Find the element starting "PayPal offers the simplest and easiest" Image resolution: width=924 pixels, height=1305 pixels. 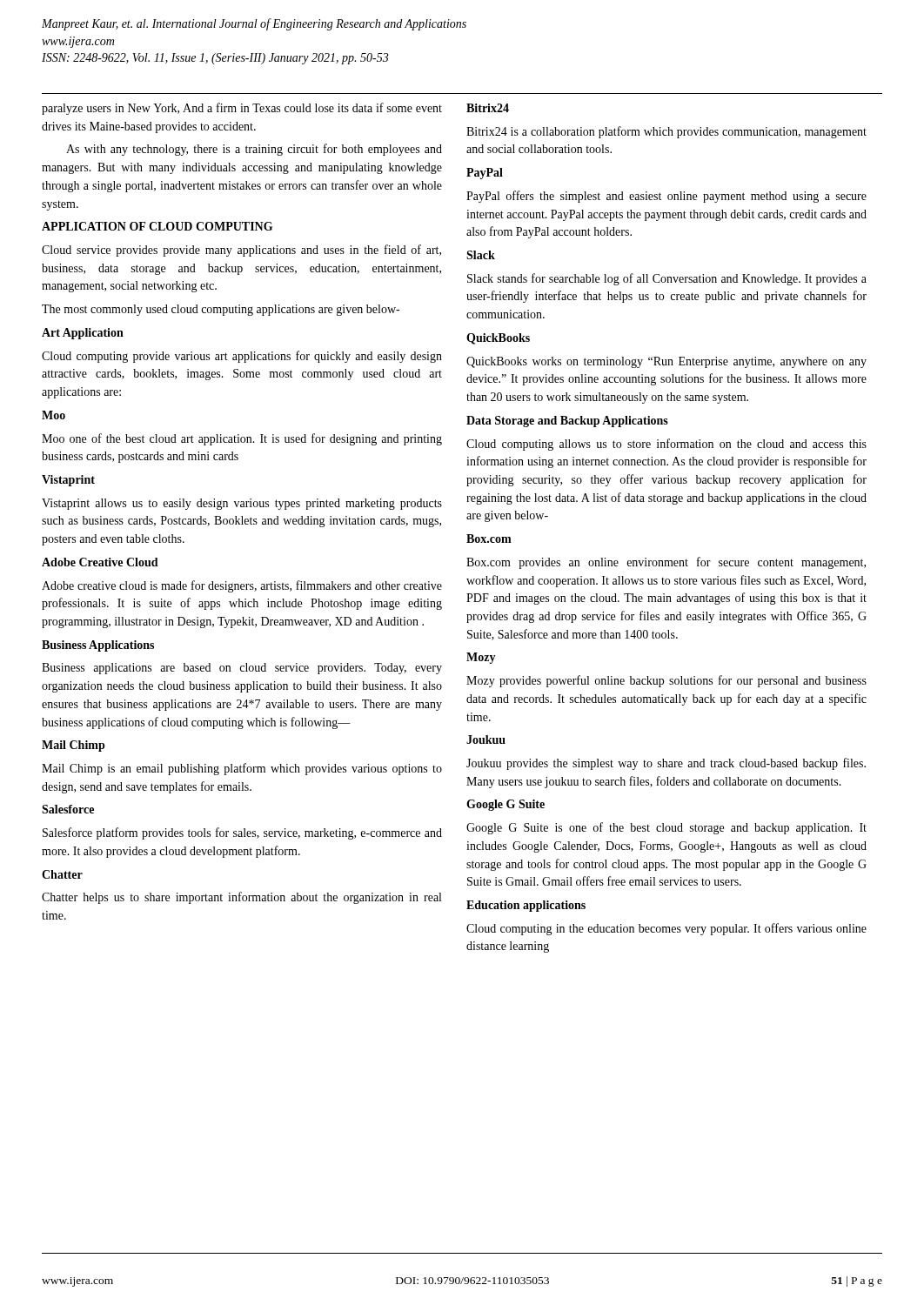666,215
